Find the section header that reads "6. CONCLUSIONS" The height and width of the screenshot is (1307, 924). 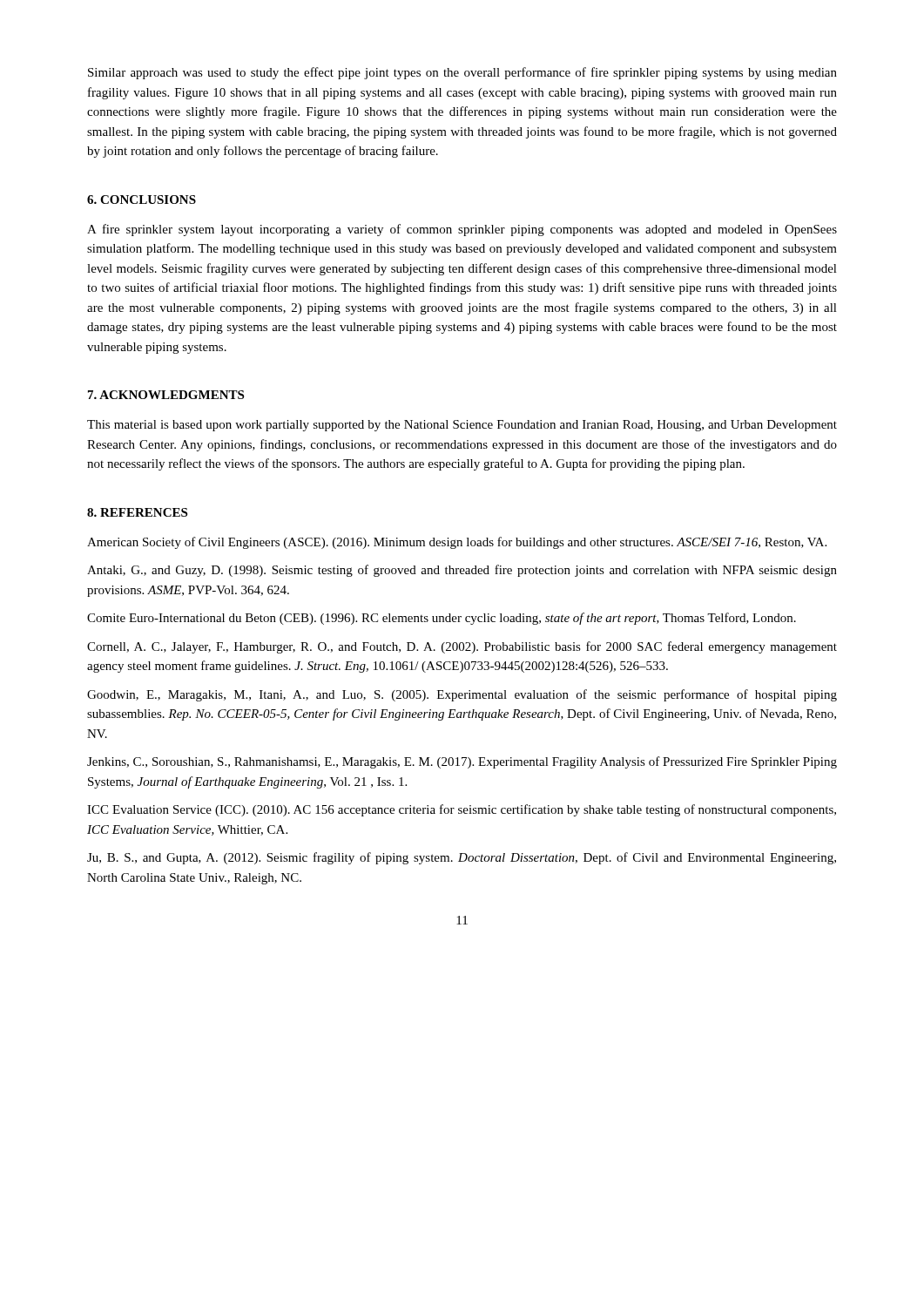142,199
